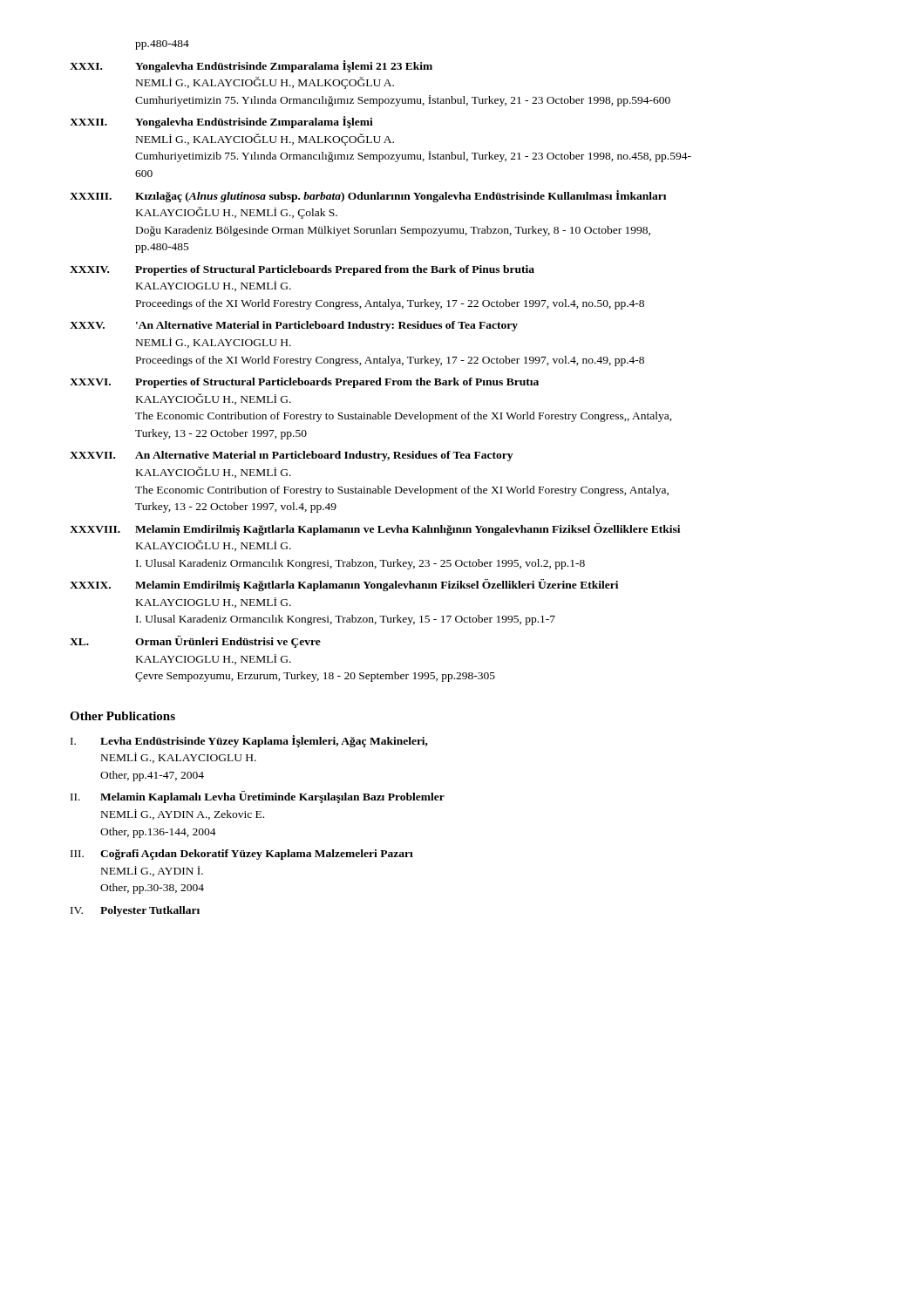Screen dimensions: 1308x924
Task: Where is the passage that starts "XXXIX. Melamin Emdirilmiş Kağıtlarla Kaplamanın Yongalevhanın"?
Action: click(x=344, y=585)
